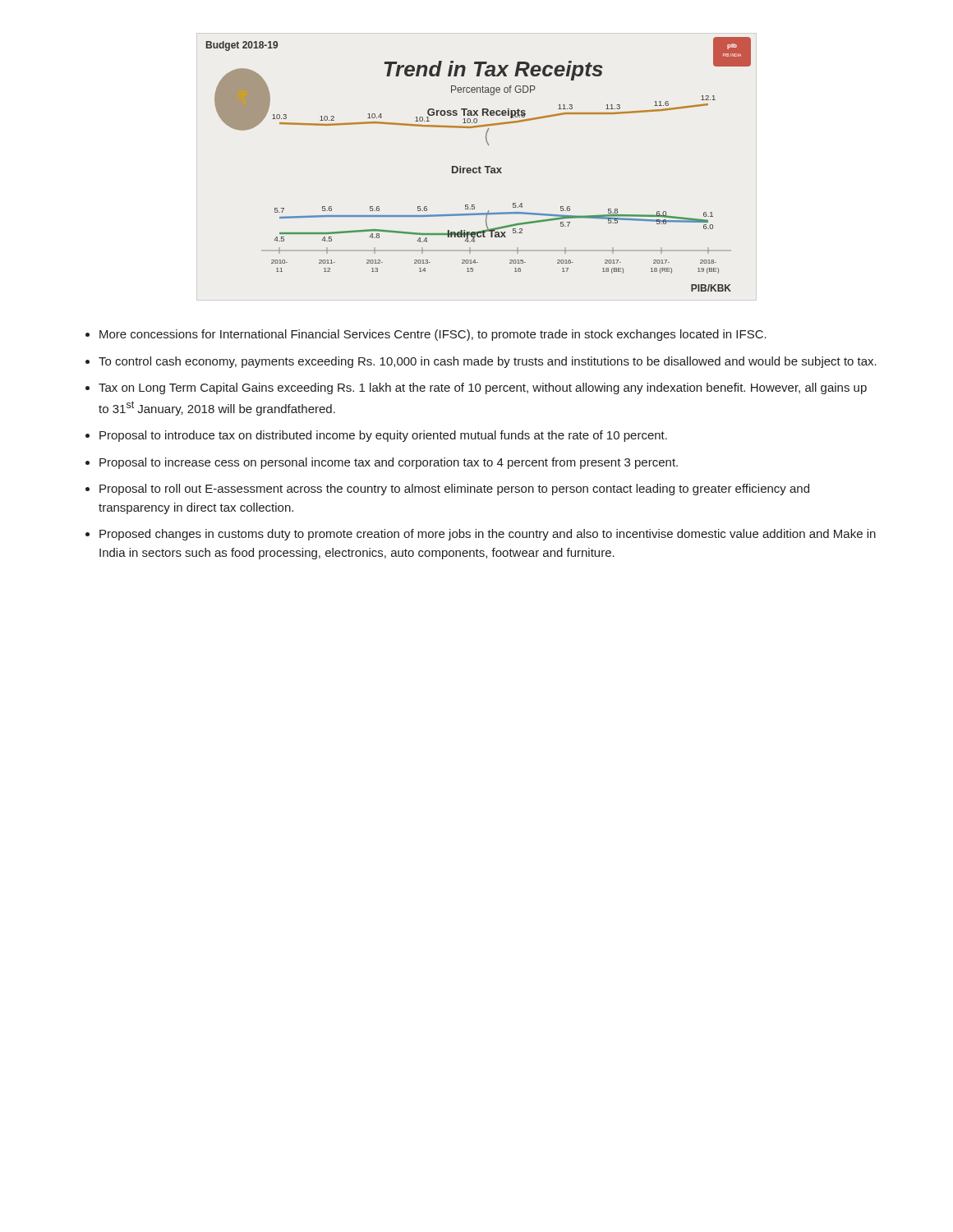Point to the text block starting "More concessions for International Financial"
This screenshot has width=953, height=1232.
tap(433, 334)
